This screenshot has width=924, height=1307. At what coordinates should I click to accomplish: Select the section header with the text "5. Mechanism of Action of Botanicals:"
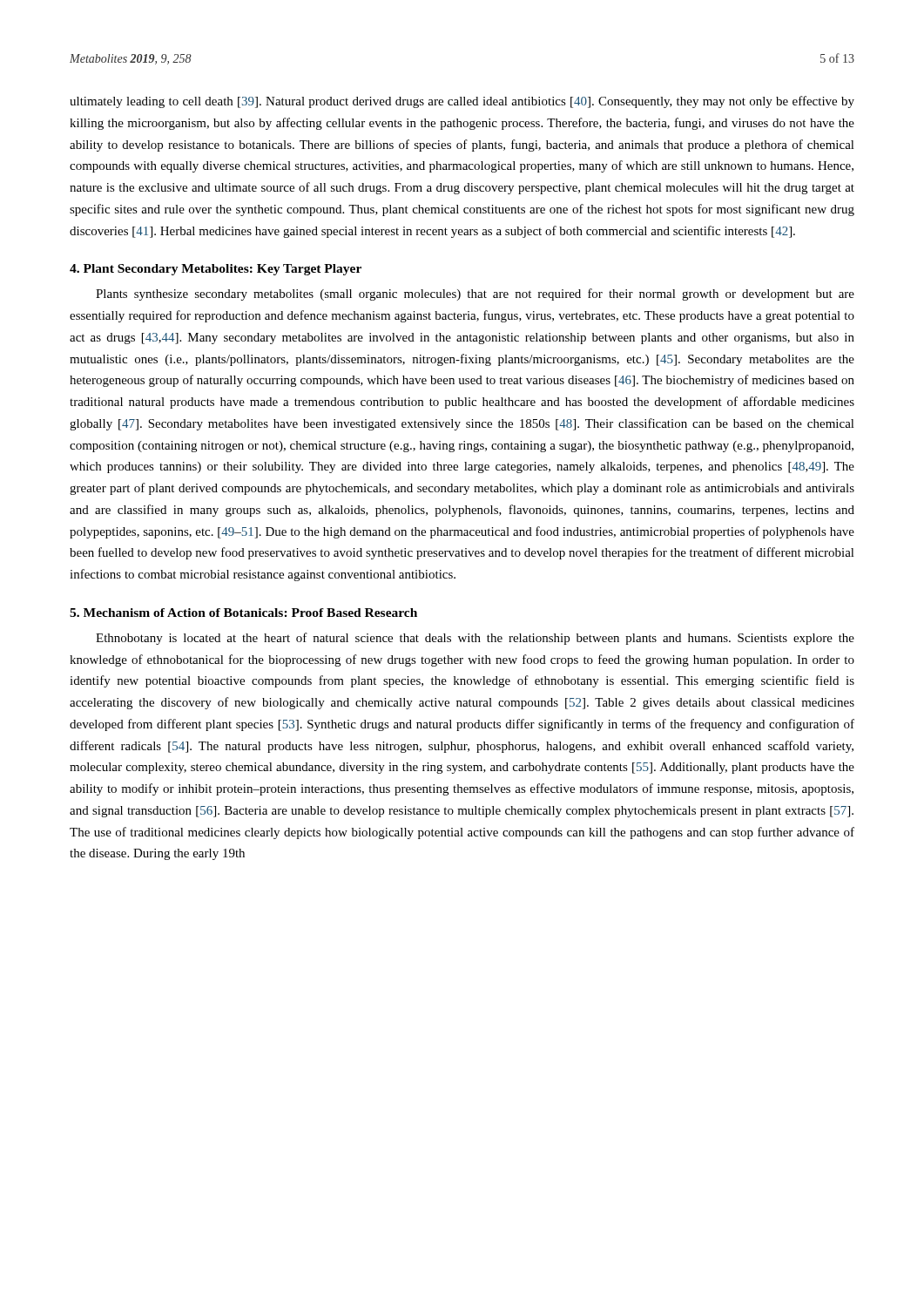click(x=244, y=612)
